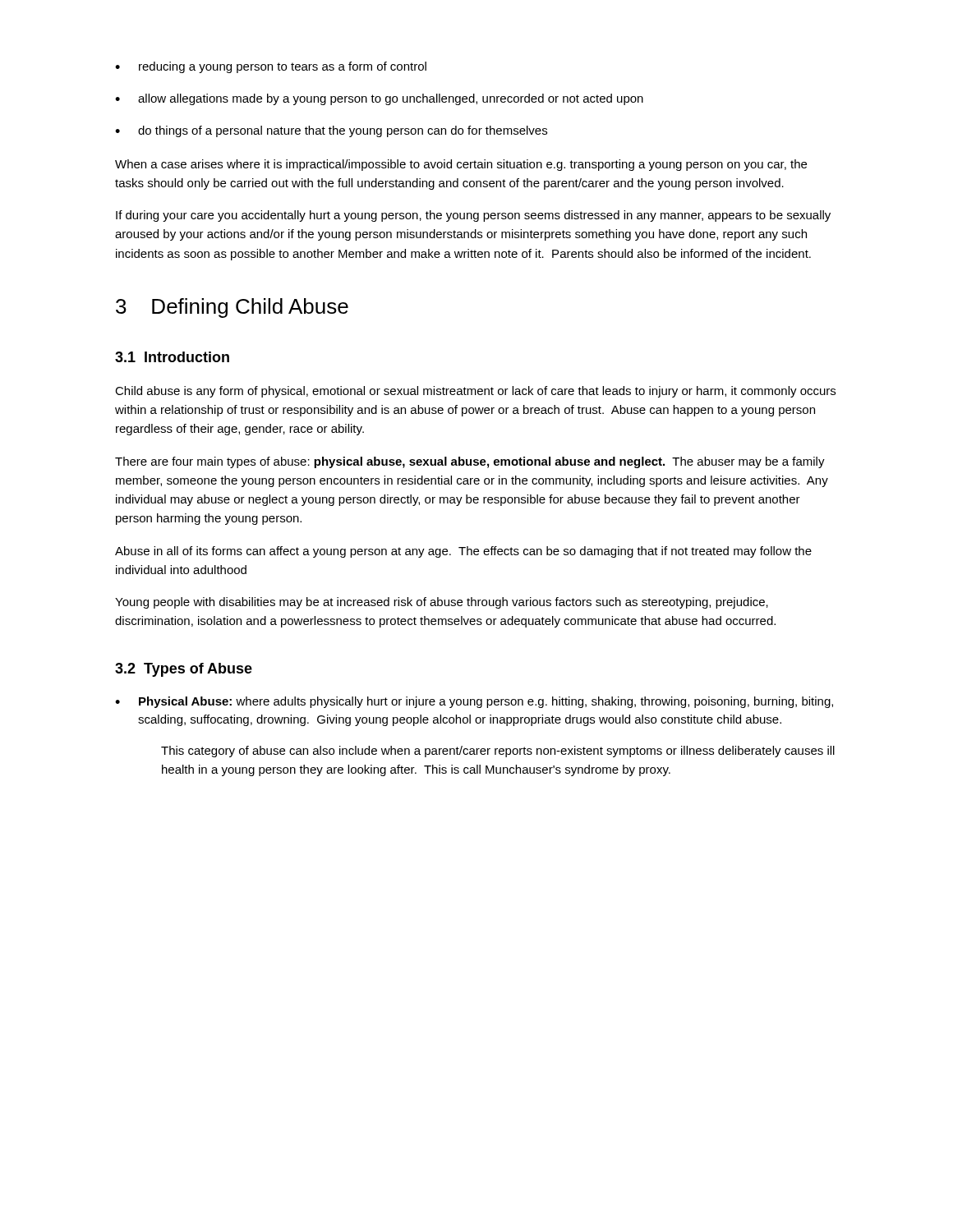Find the block on this page that starts "Child abuse is"
This screenshot has height=1232, width=953.
(x=476, y=409)
